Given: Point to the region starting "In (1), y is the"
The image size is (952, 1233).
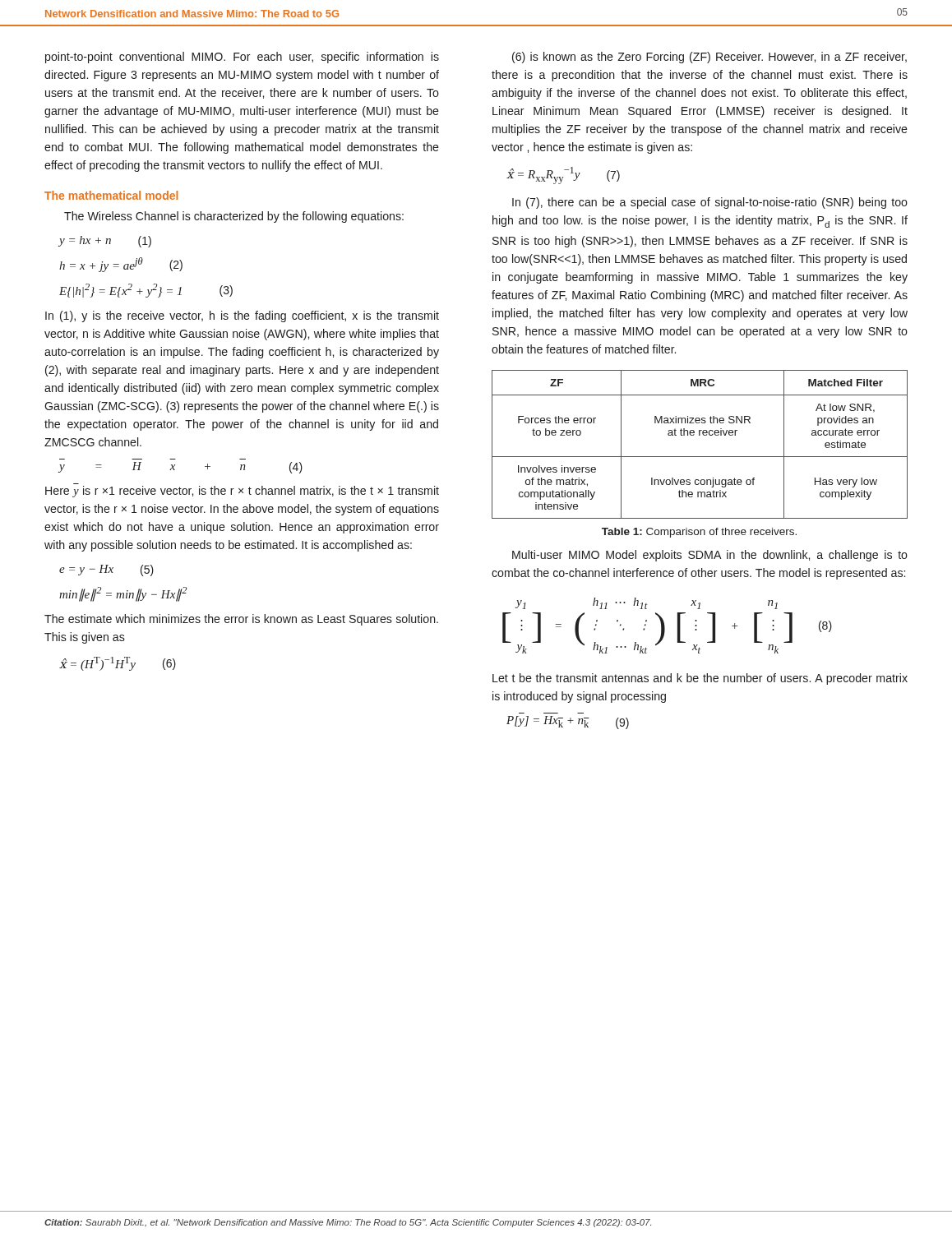Looking at the screenshot, I should pos(242,379).
